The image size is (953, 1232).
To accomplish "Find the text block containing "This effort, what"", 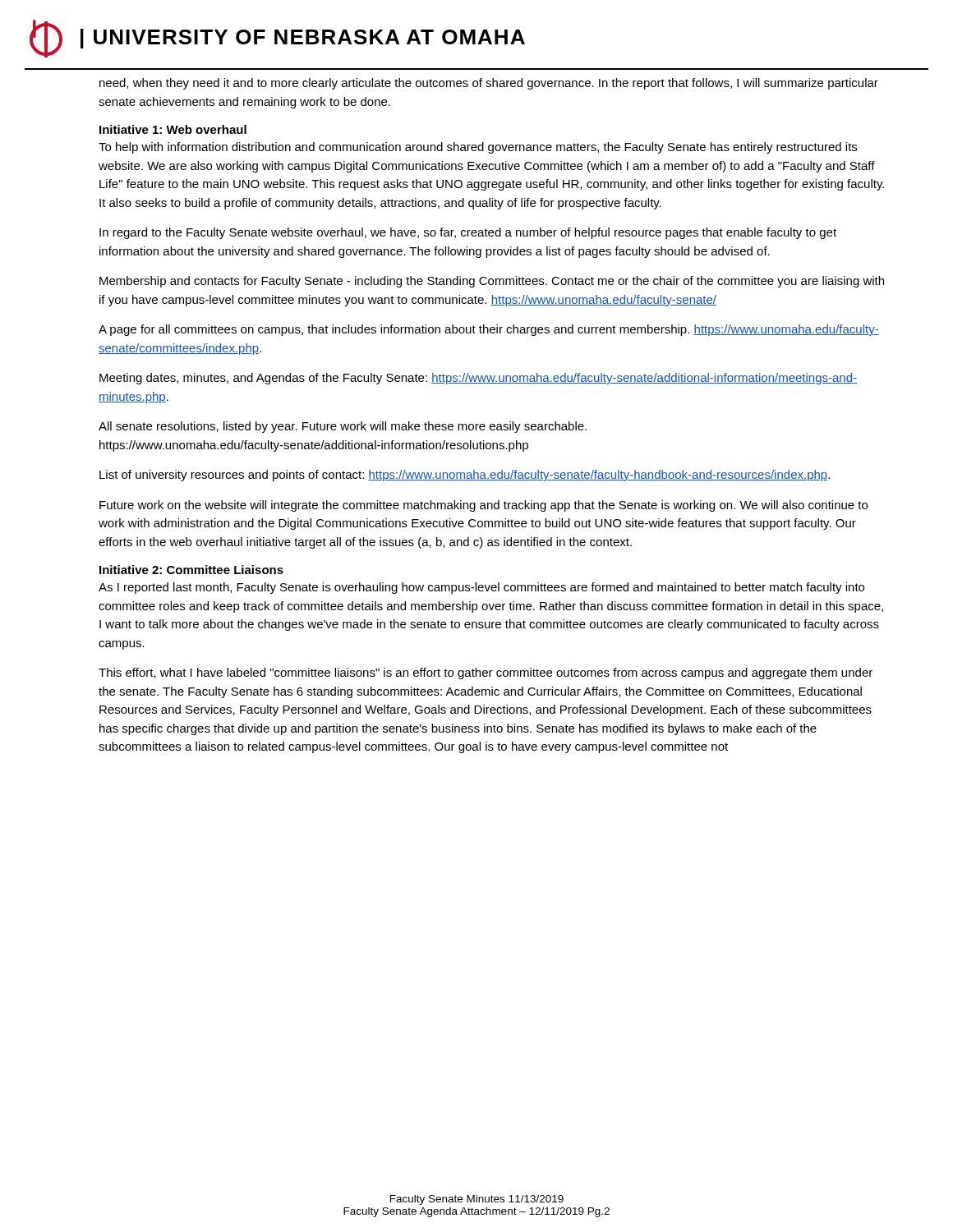I will 486,709.
